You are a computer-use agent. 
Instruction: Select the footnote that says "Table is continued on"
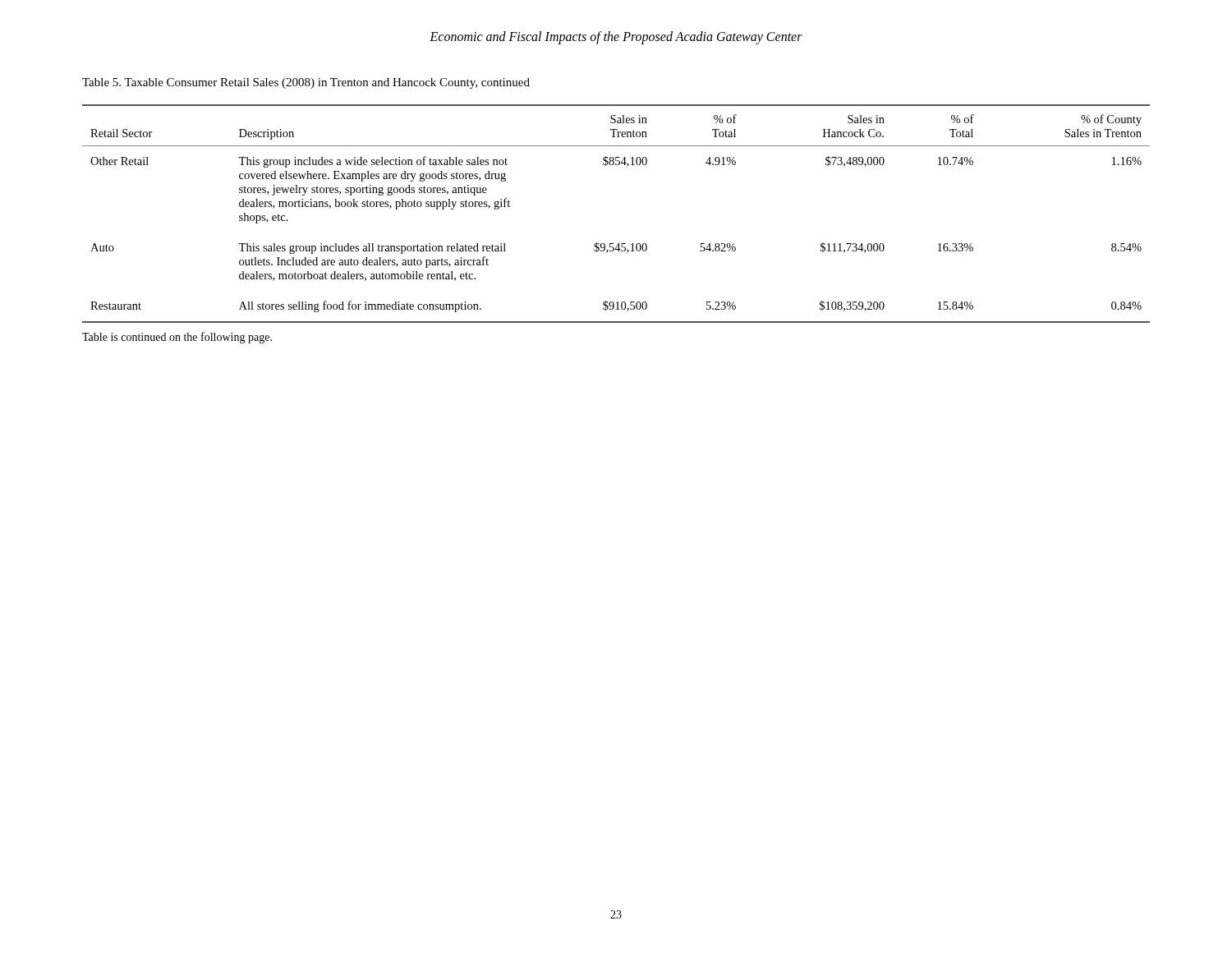click(x=177, y=337)
